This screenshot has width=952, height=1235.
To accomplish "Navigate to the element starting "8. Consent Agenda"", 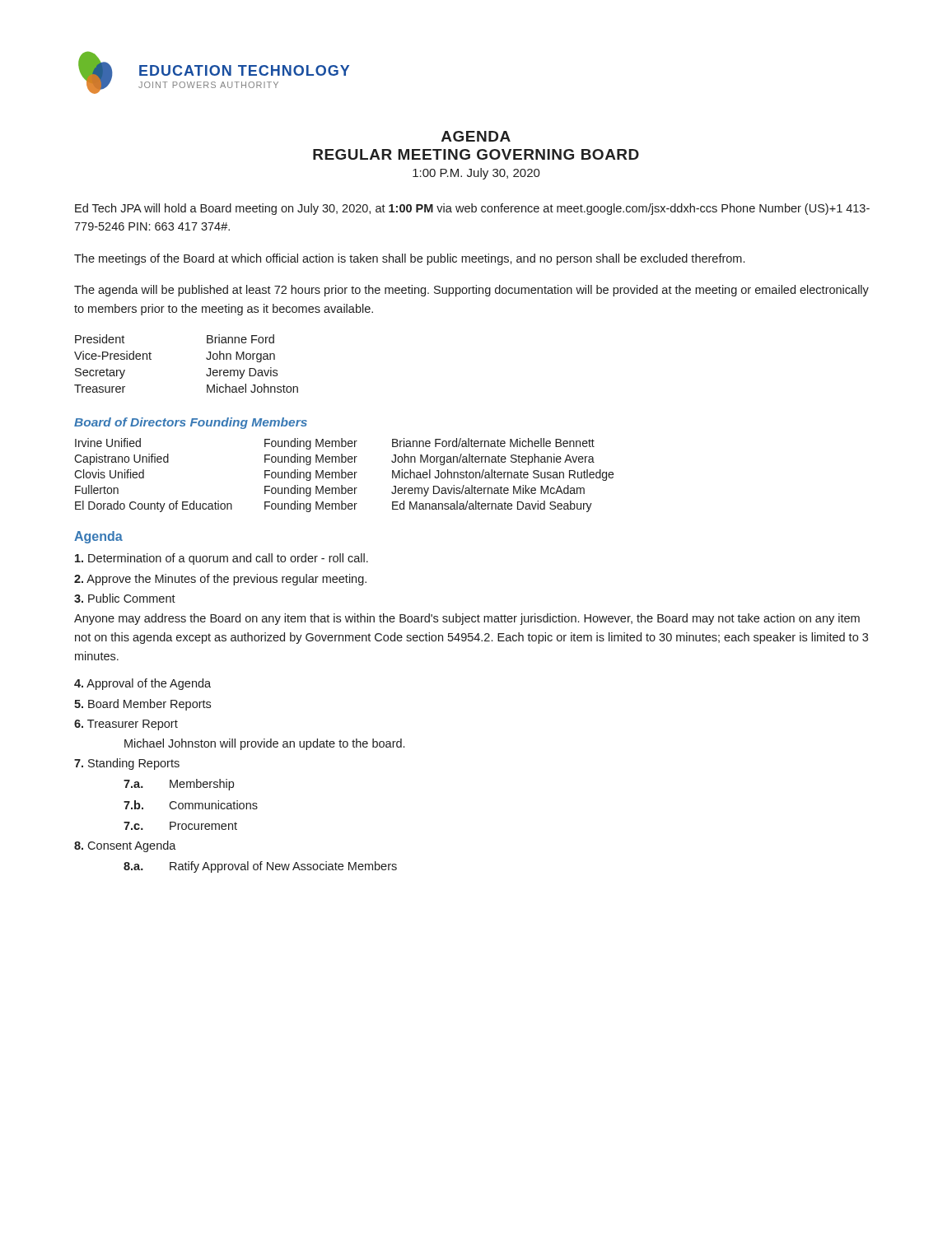I will coord(125,846).
